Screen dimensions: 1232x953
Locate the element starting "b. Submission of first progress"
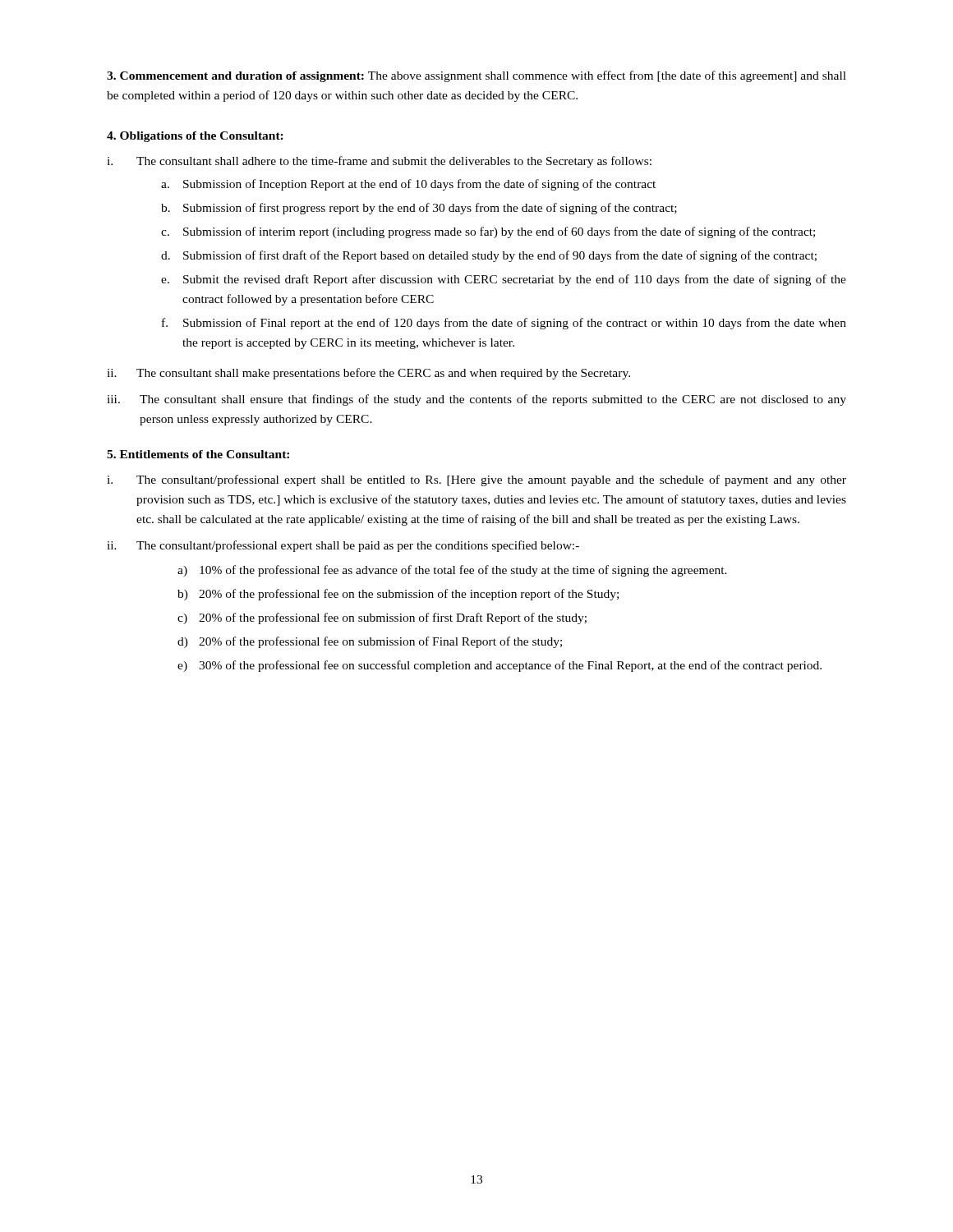click(x=504, y=208)
